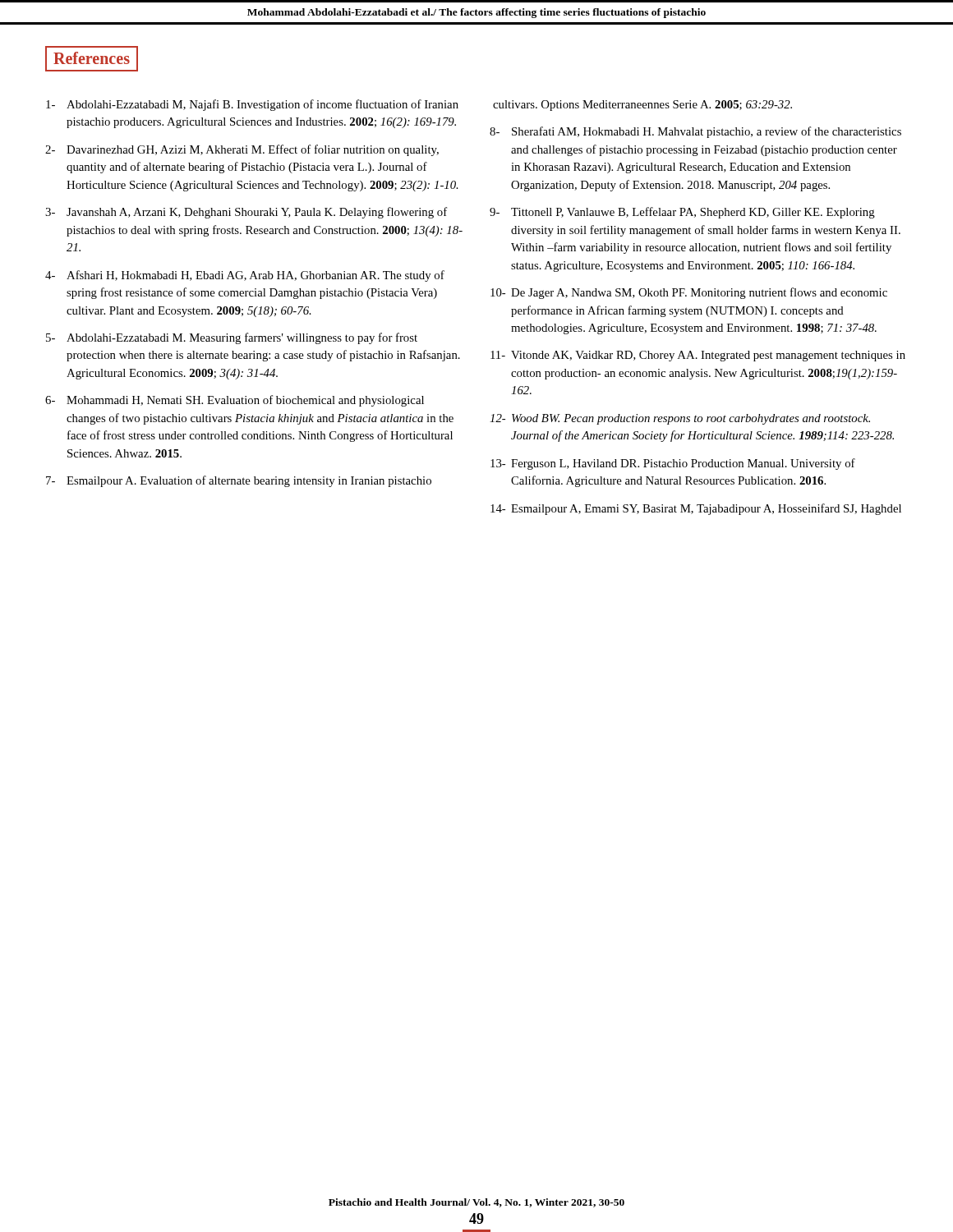Navigate to the text block starting "11- Vitonde AK, Vaidkar RD, Chorey AA."
This screenshot has height=1232, width=953.
699,373
